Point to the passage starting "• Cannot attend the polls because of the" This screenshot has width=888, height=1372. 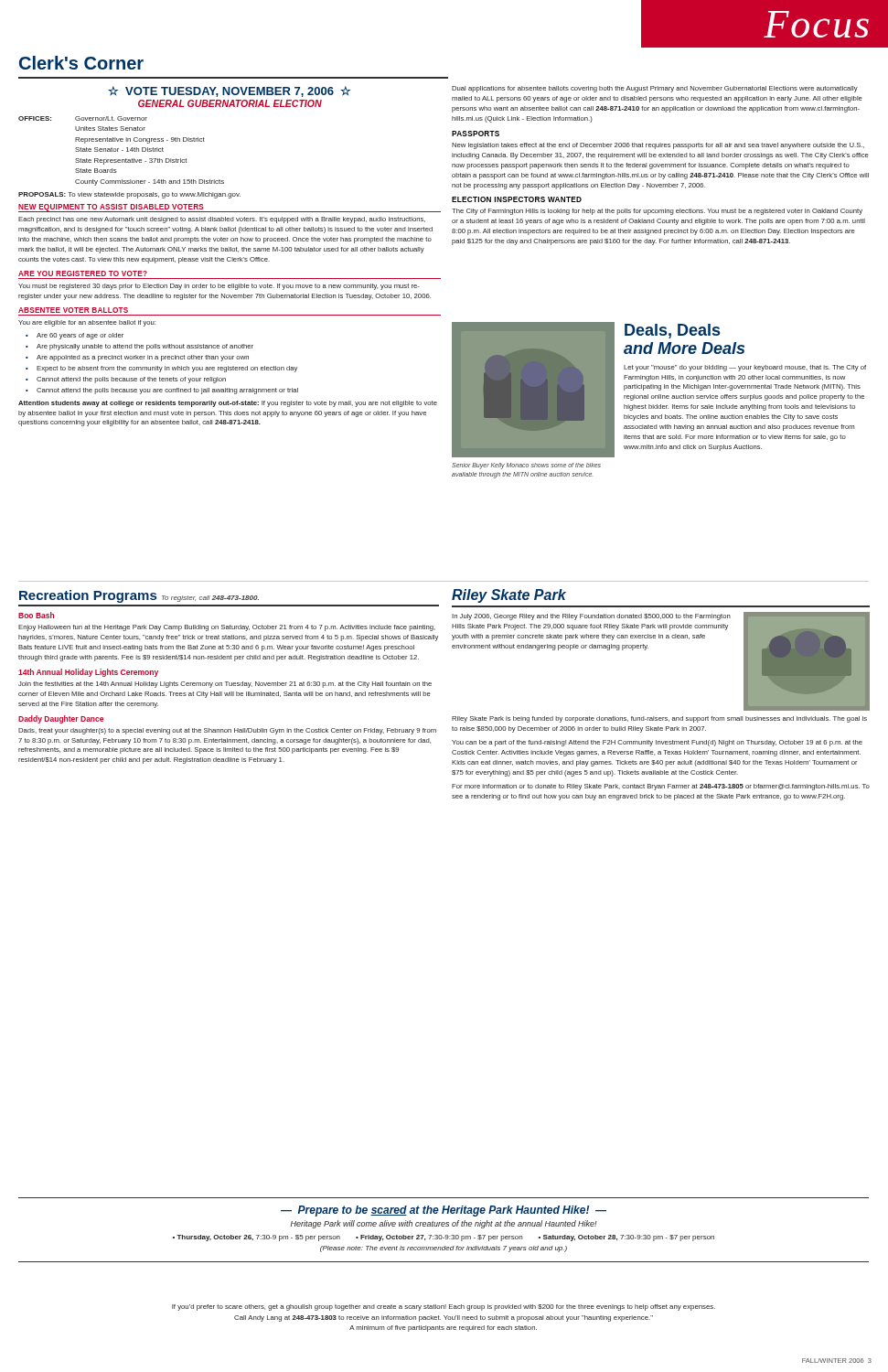(x=126, y=379)
